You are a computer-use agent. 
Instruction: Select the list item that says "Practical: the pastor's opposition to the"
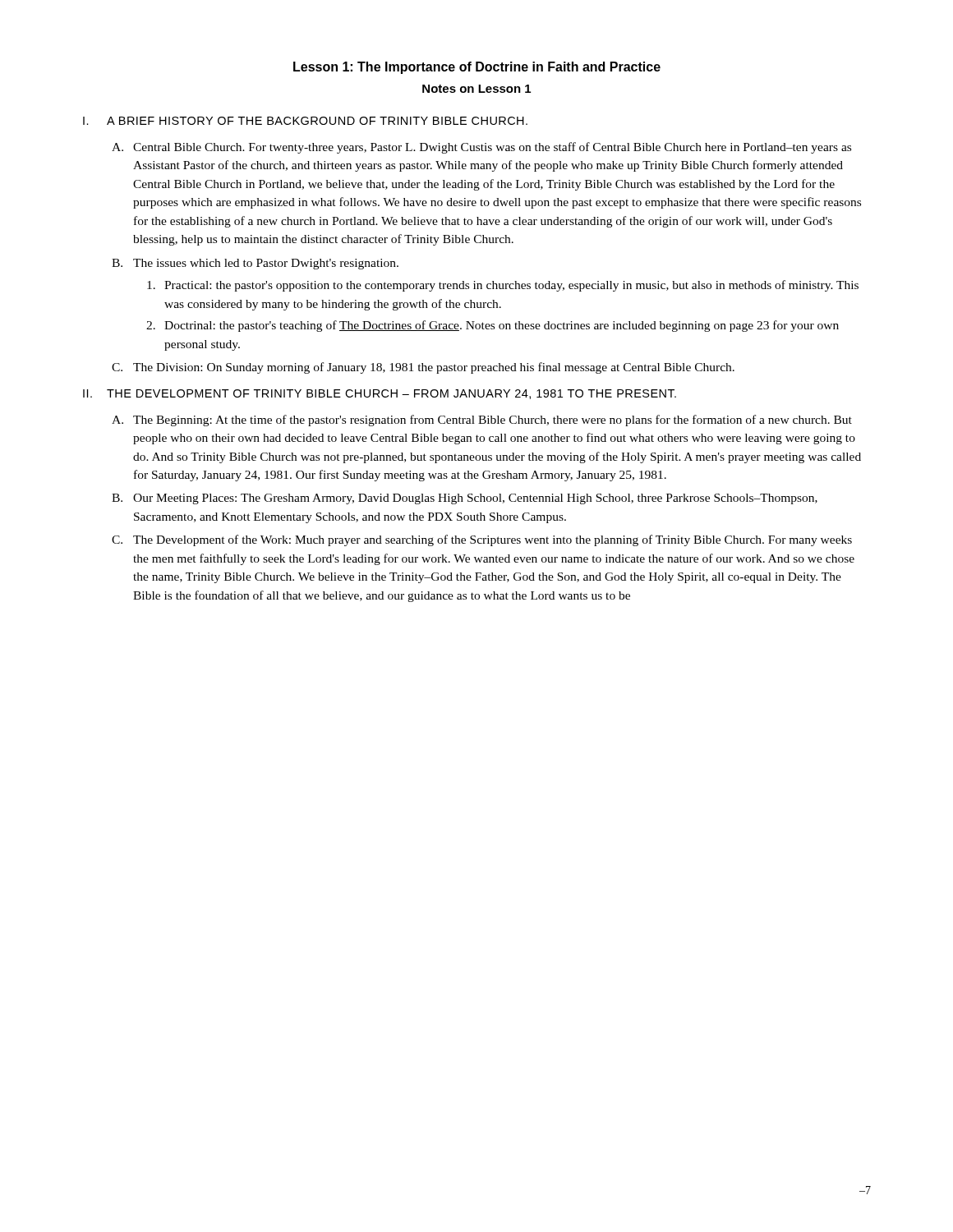tap(509, 295)
